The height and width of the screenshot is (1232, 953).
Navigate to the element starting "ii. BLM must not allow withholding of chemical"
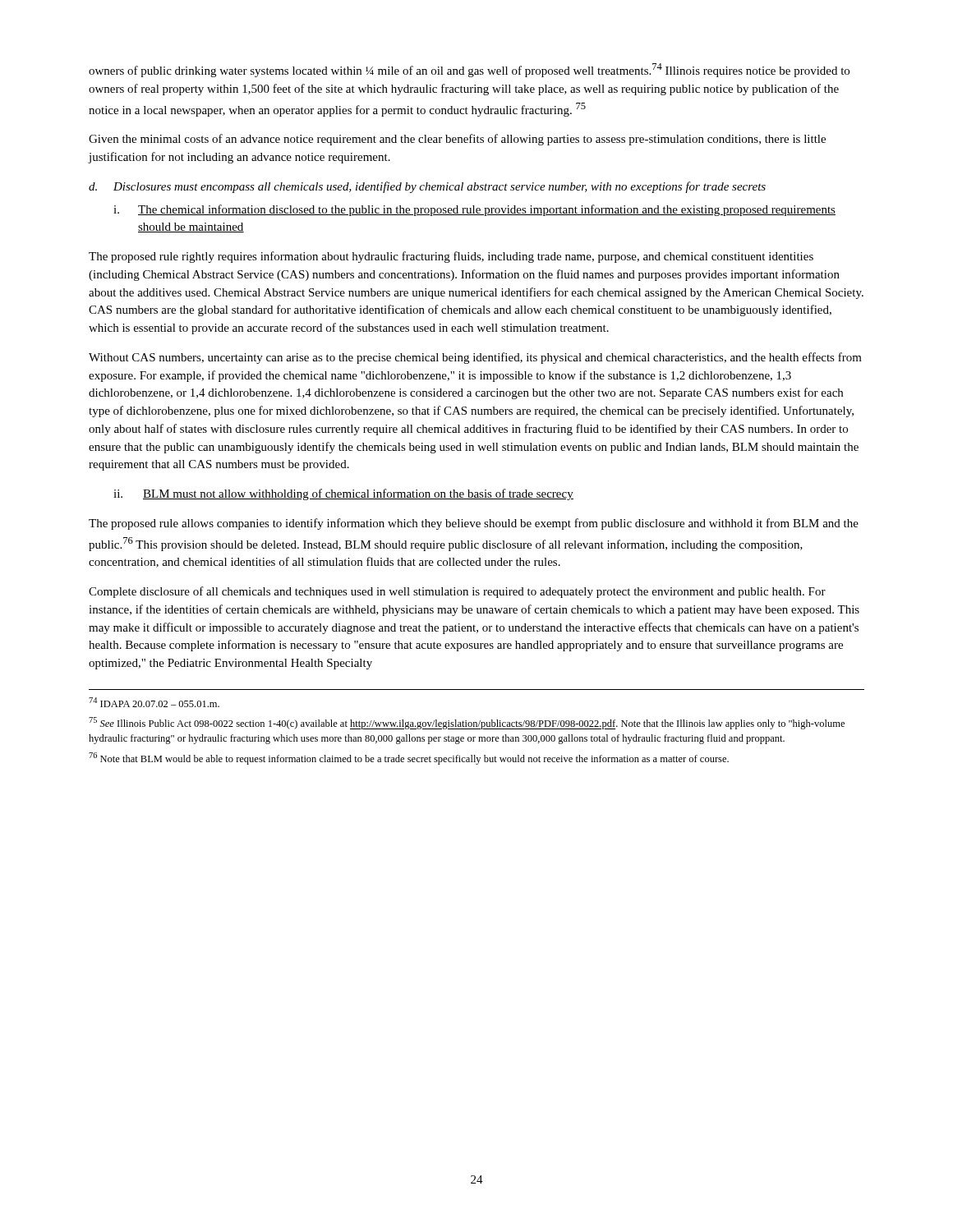point(343,494)
